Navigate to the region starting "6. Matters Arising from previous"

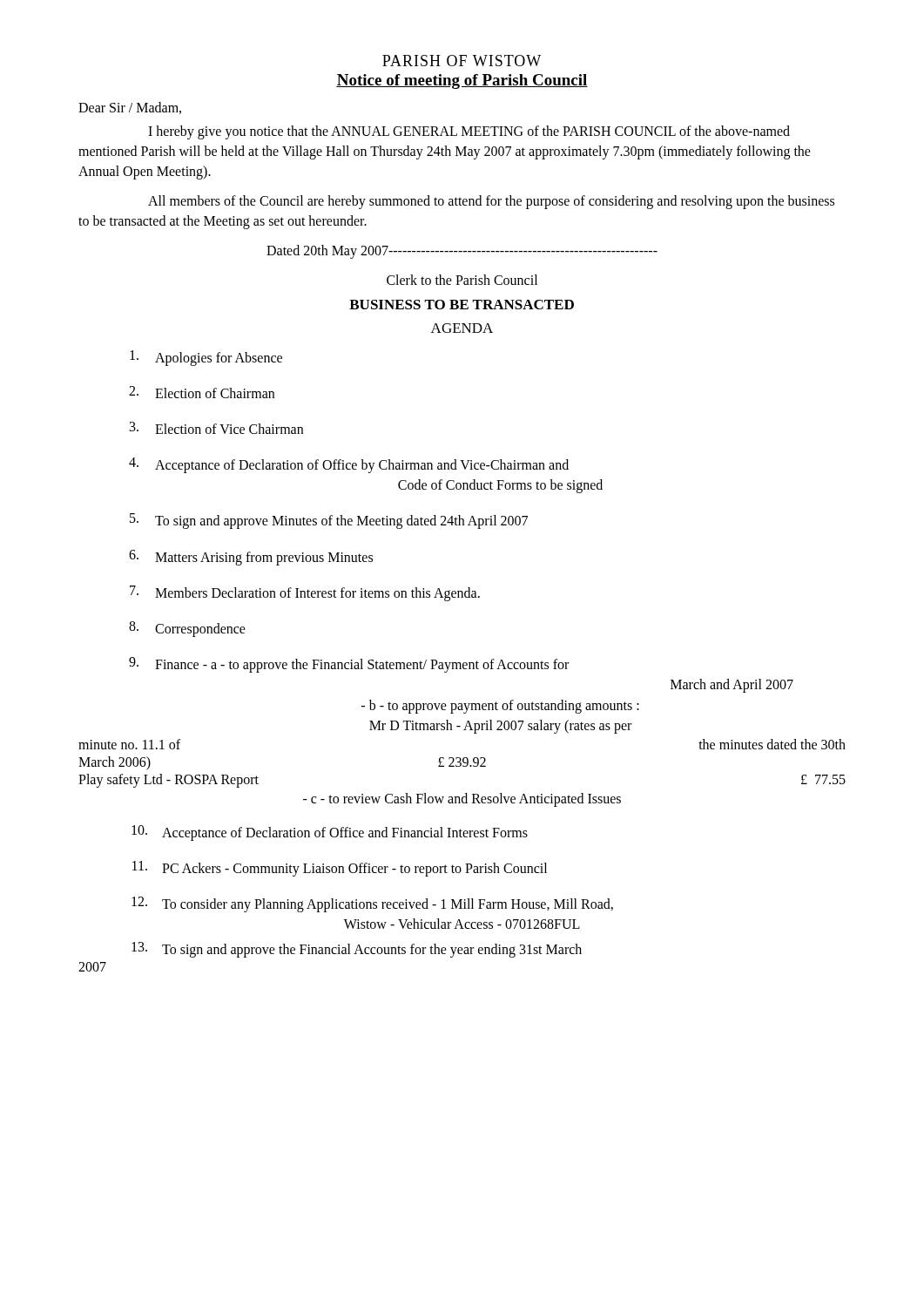[251, 558]
